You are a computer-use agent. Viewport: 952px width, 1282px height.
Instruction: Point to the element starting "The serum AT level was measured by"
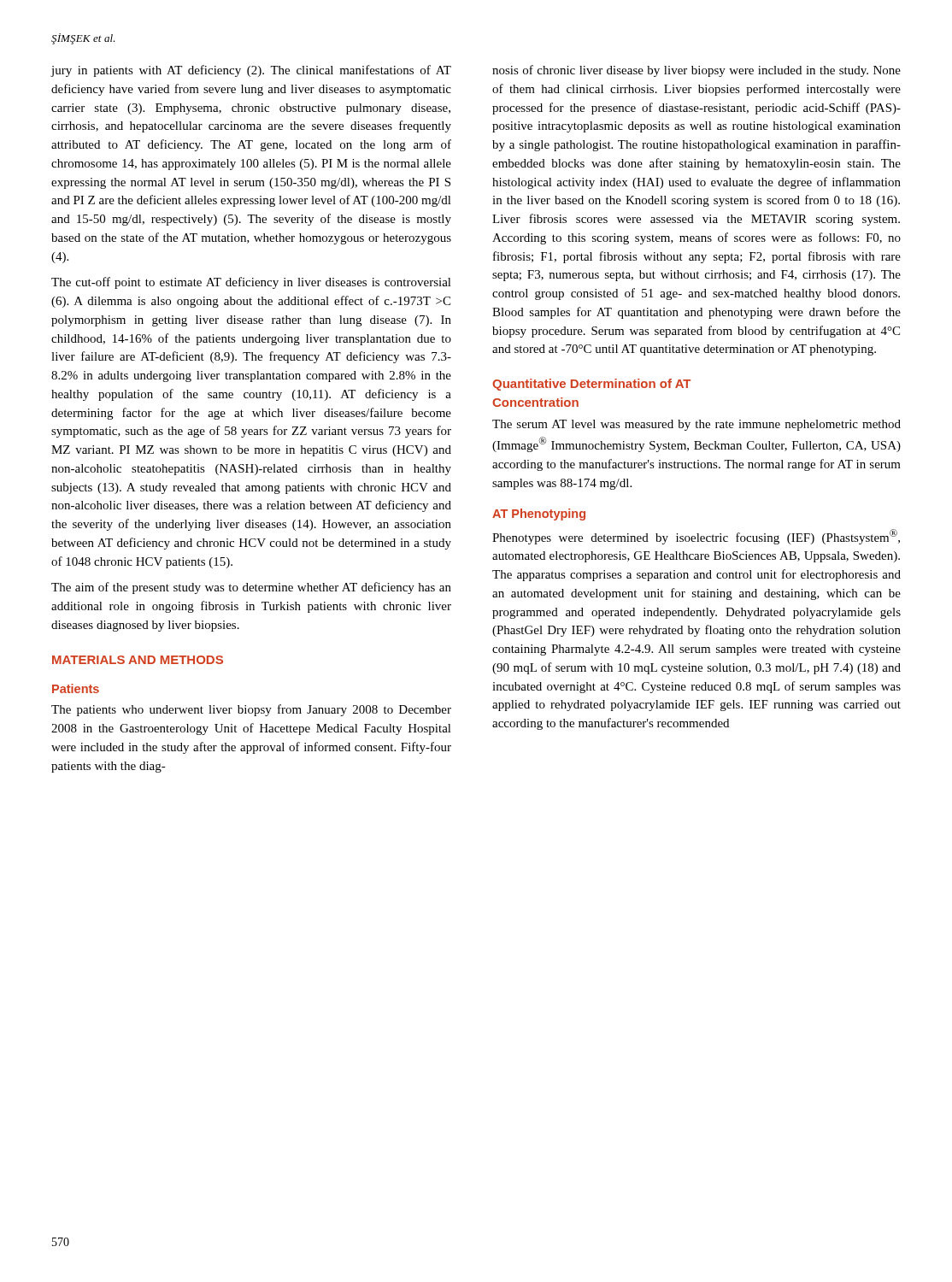click(x=696, y=454)
